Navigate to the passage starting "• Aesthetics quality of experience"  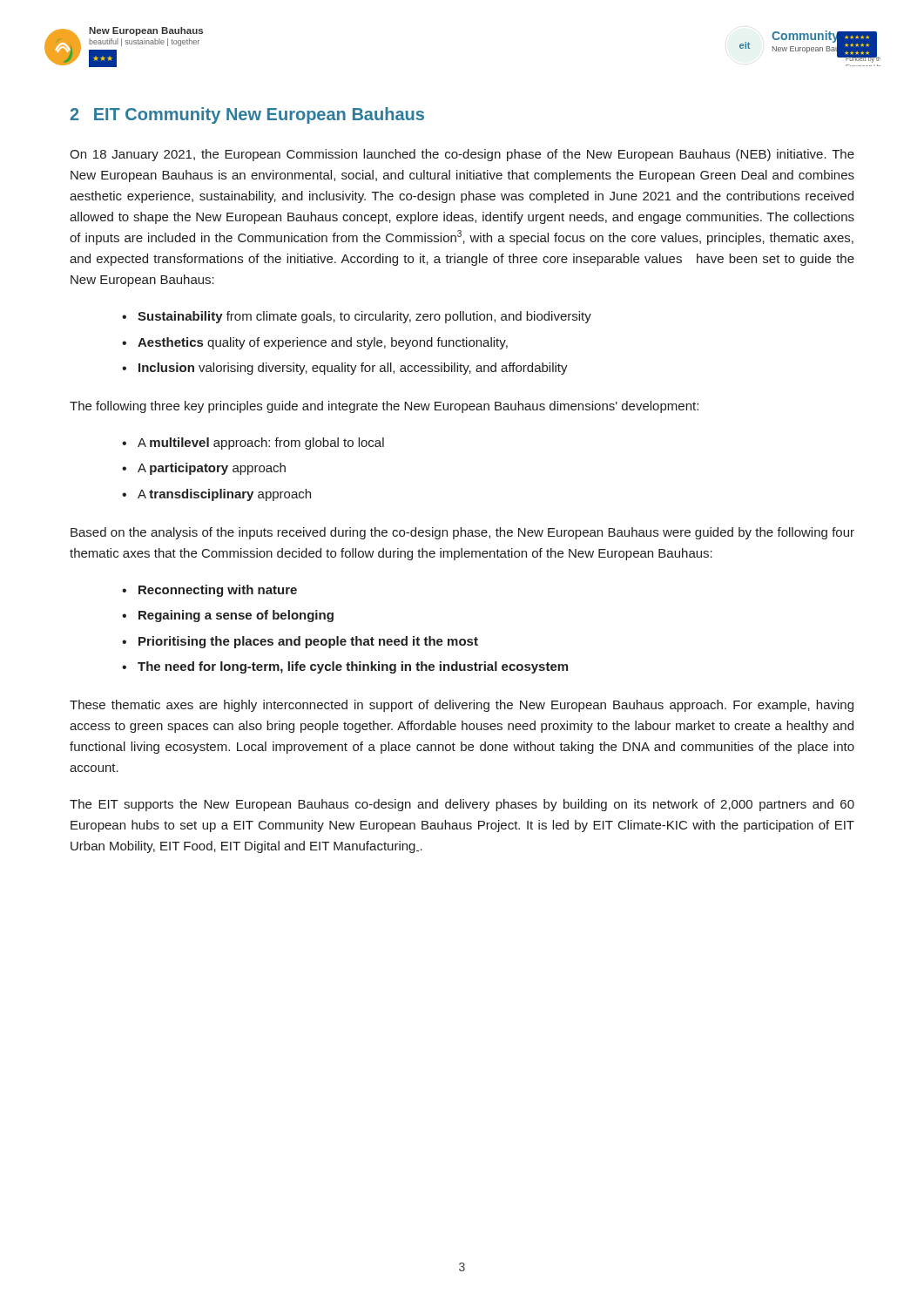488,343
